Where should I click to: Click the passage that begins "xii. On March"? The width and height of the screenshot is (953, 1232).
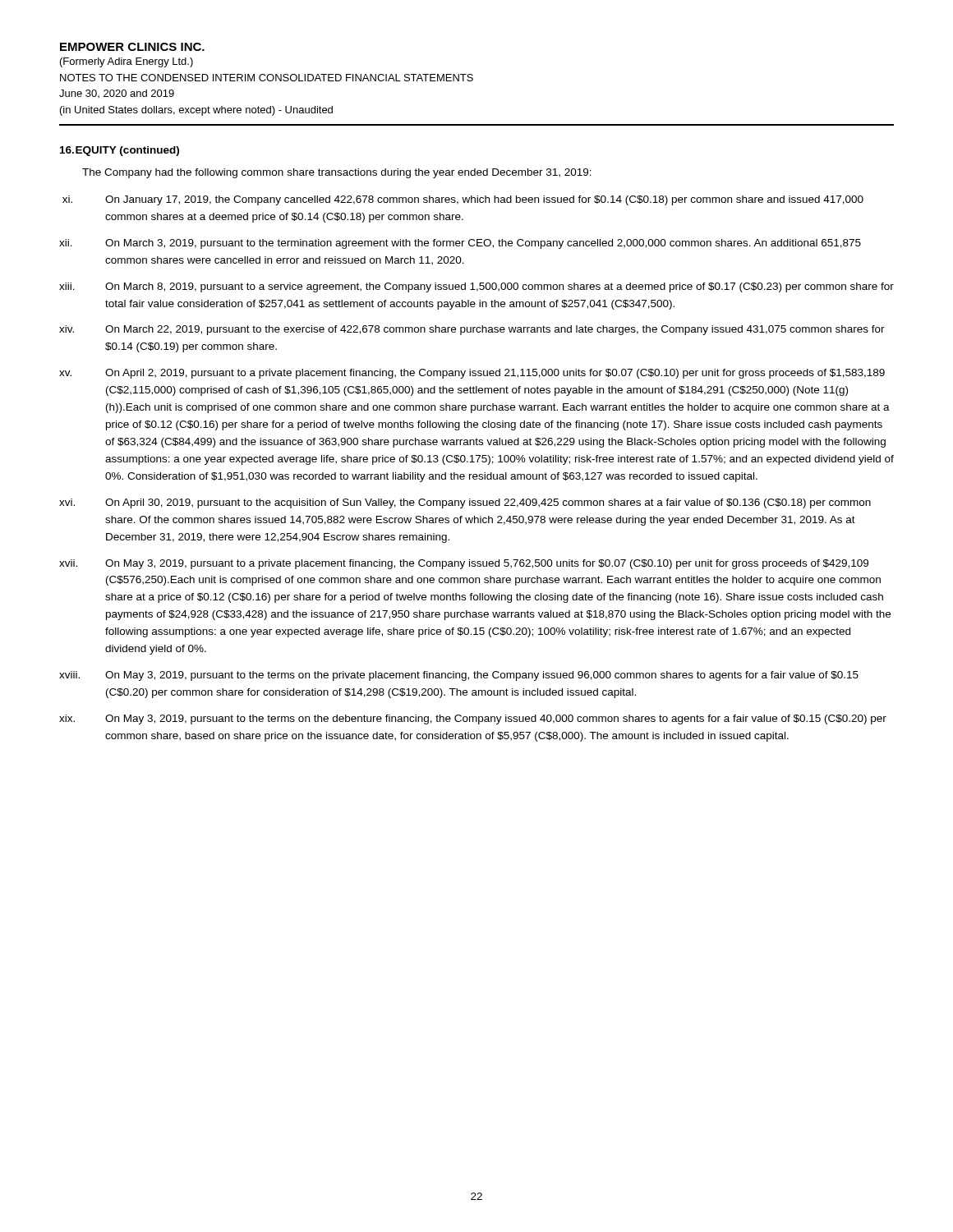[x=476, y=252]
